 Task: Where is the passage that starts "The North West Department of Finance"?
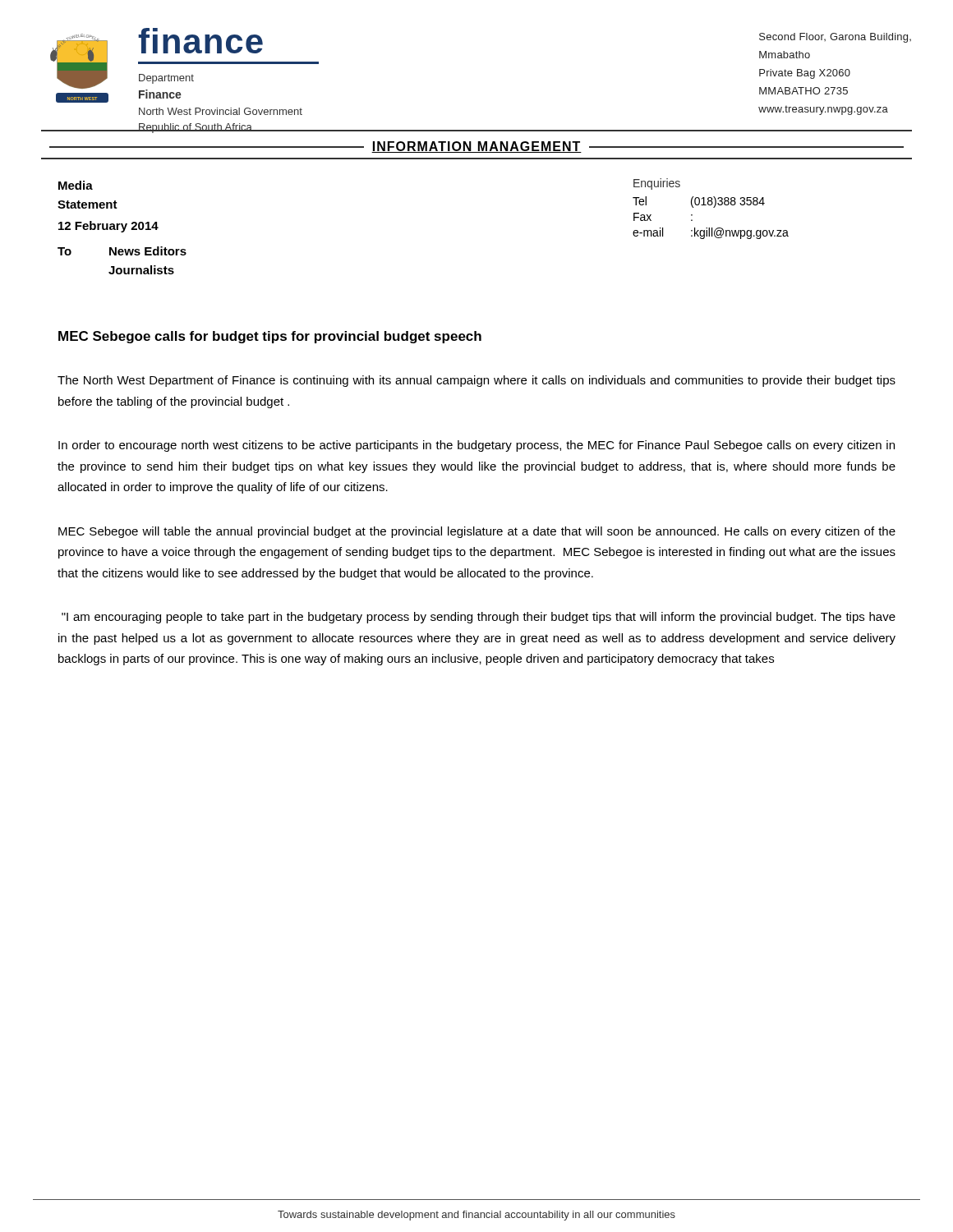point(476,390)
